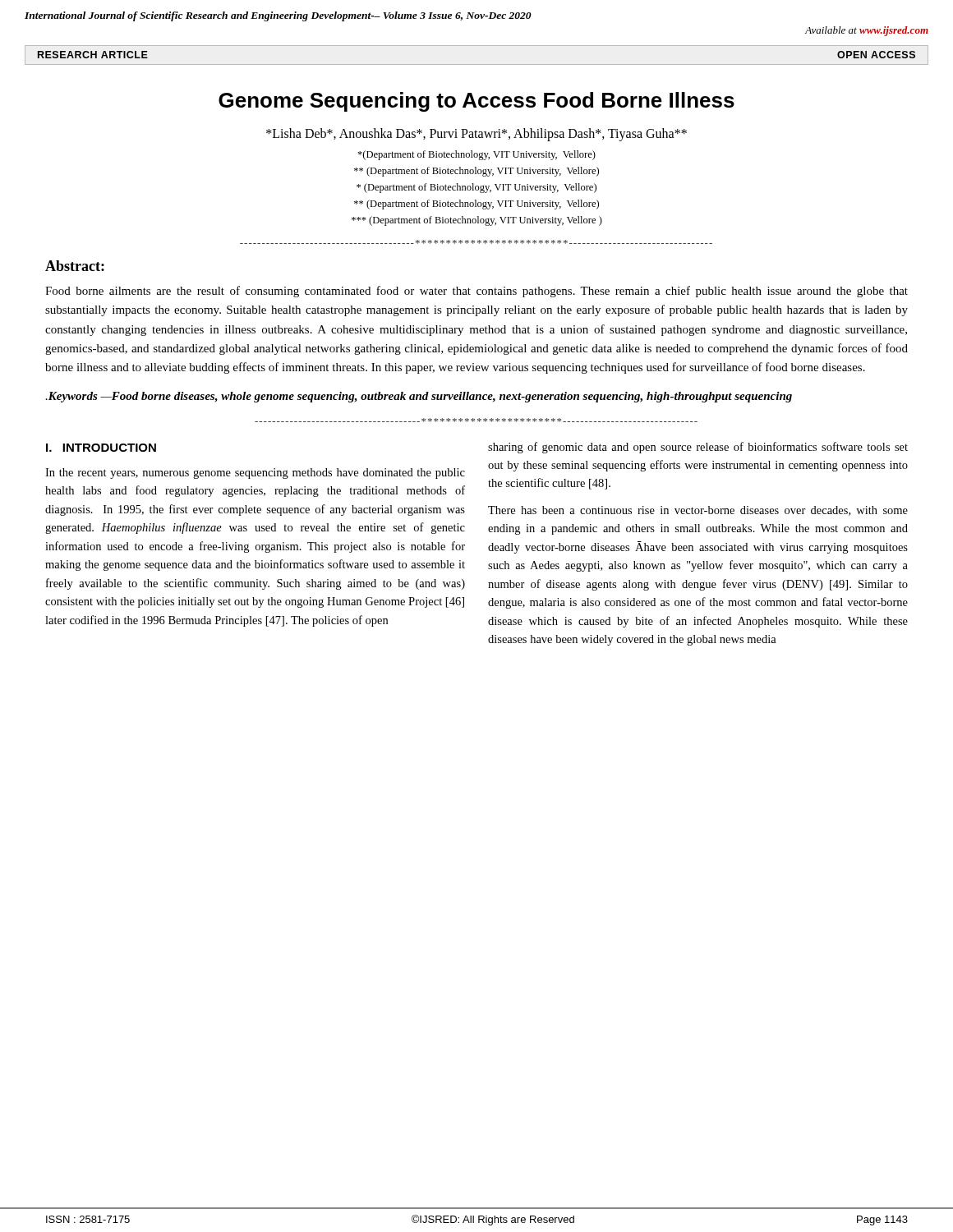Click on the region starting "In the recent years,"

(255, 546)
